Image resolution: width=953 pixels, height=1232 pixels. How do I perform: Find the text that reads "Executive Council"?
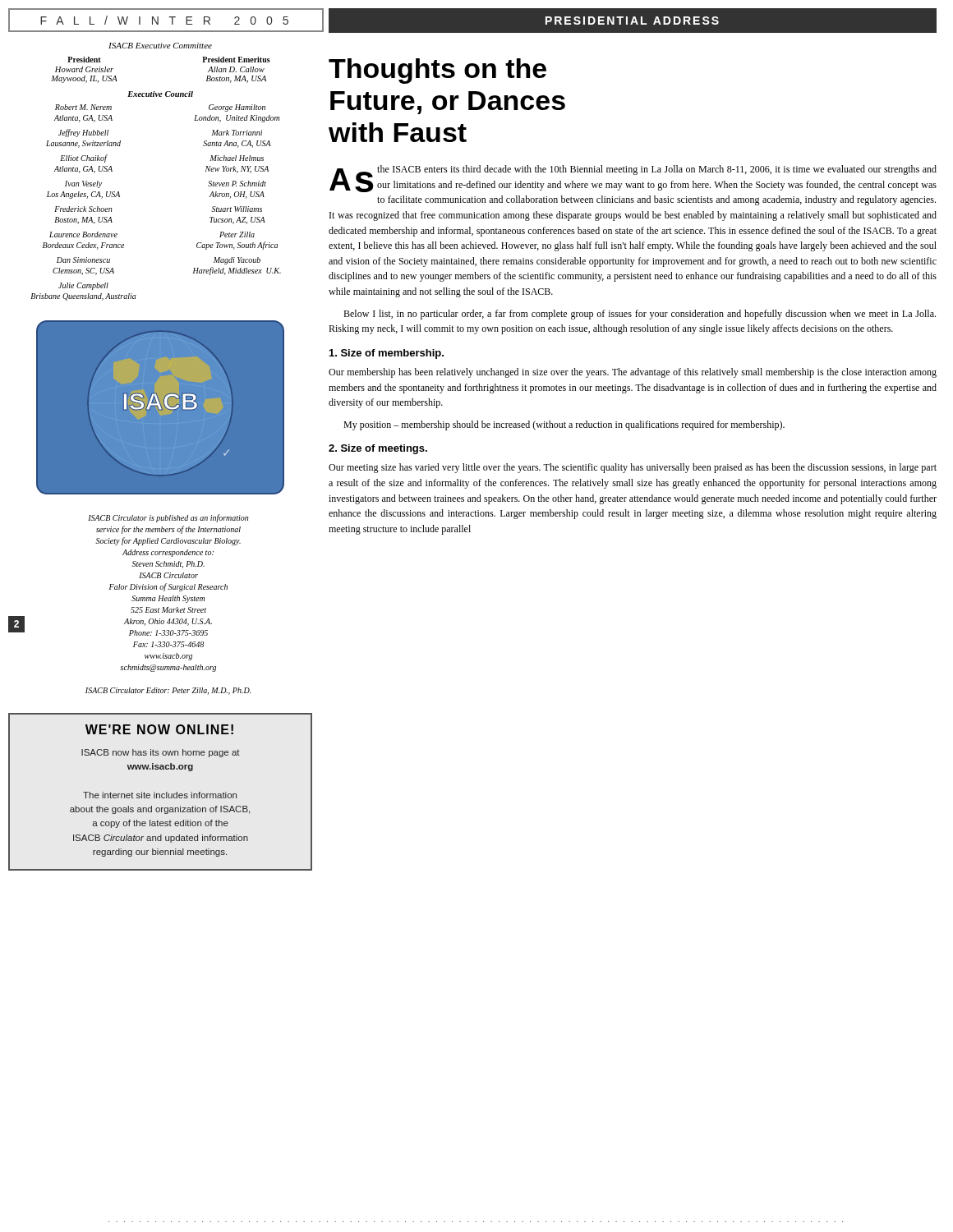[x=160, y=94]
